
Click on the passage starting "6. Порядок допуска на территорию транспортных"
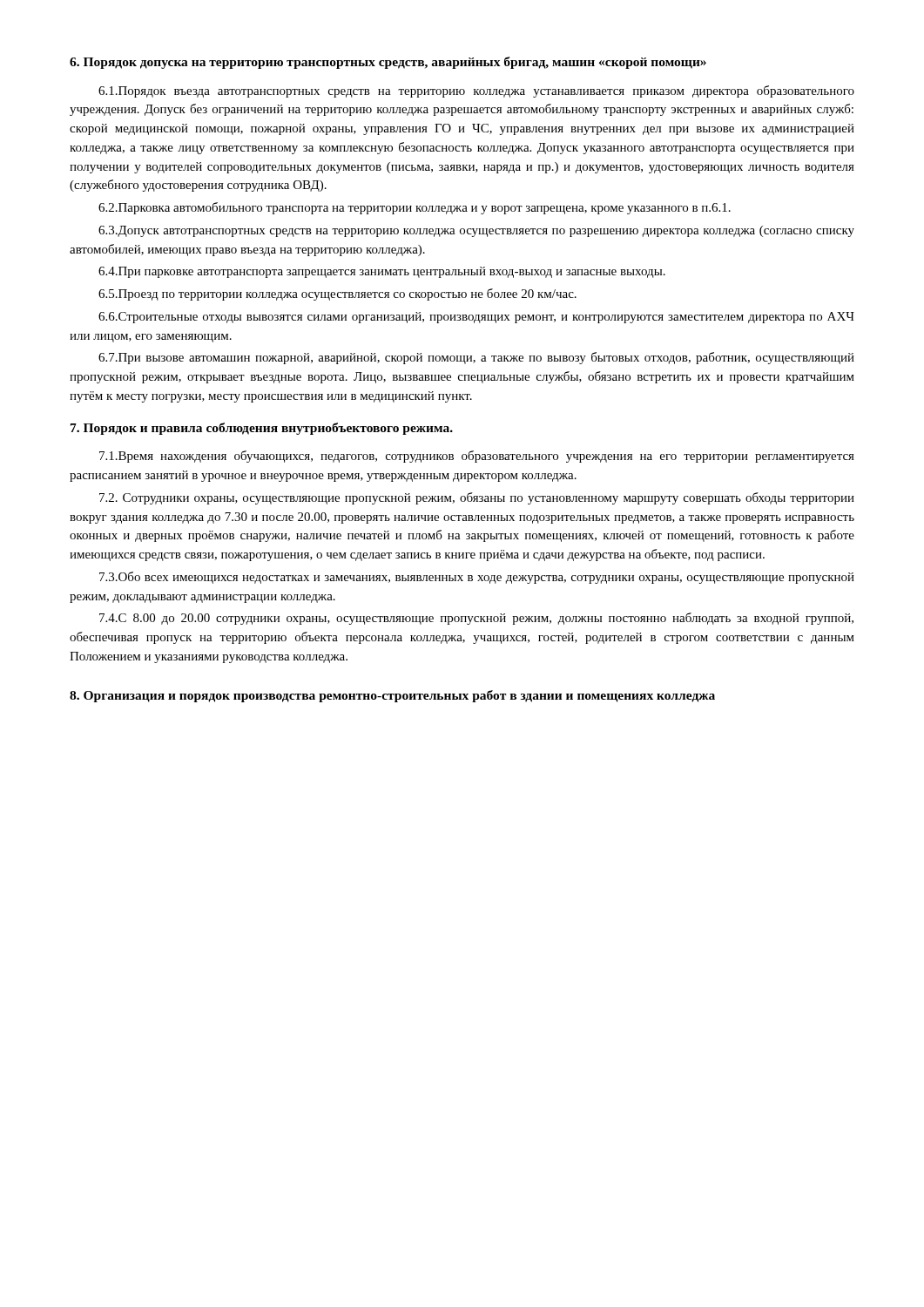[388, 61]
